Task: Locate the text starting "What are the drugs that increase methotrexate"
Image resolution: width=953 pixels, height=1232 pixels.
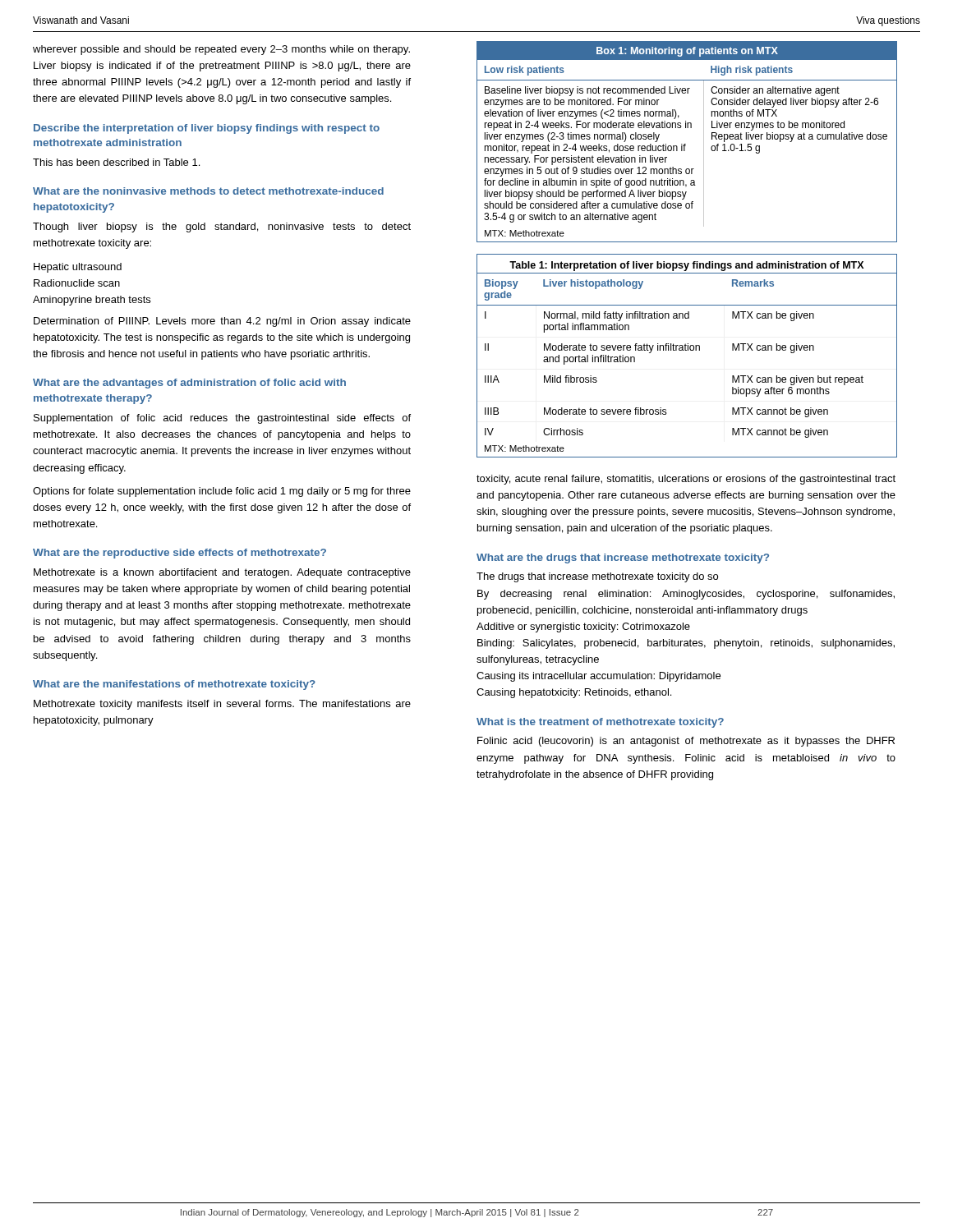Action: pyautogui.click(x=623, y=557)
